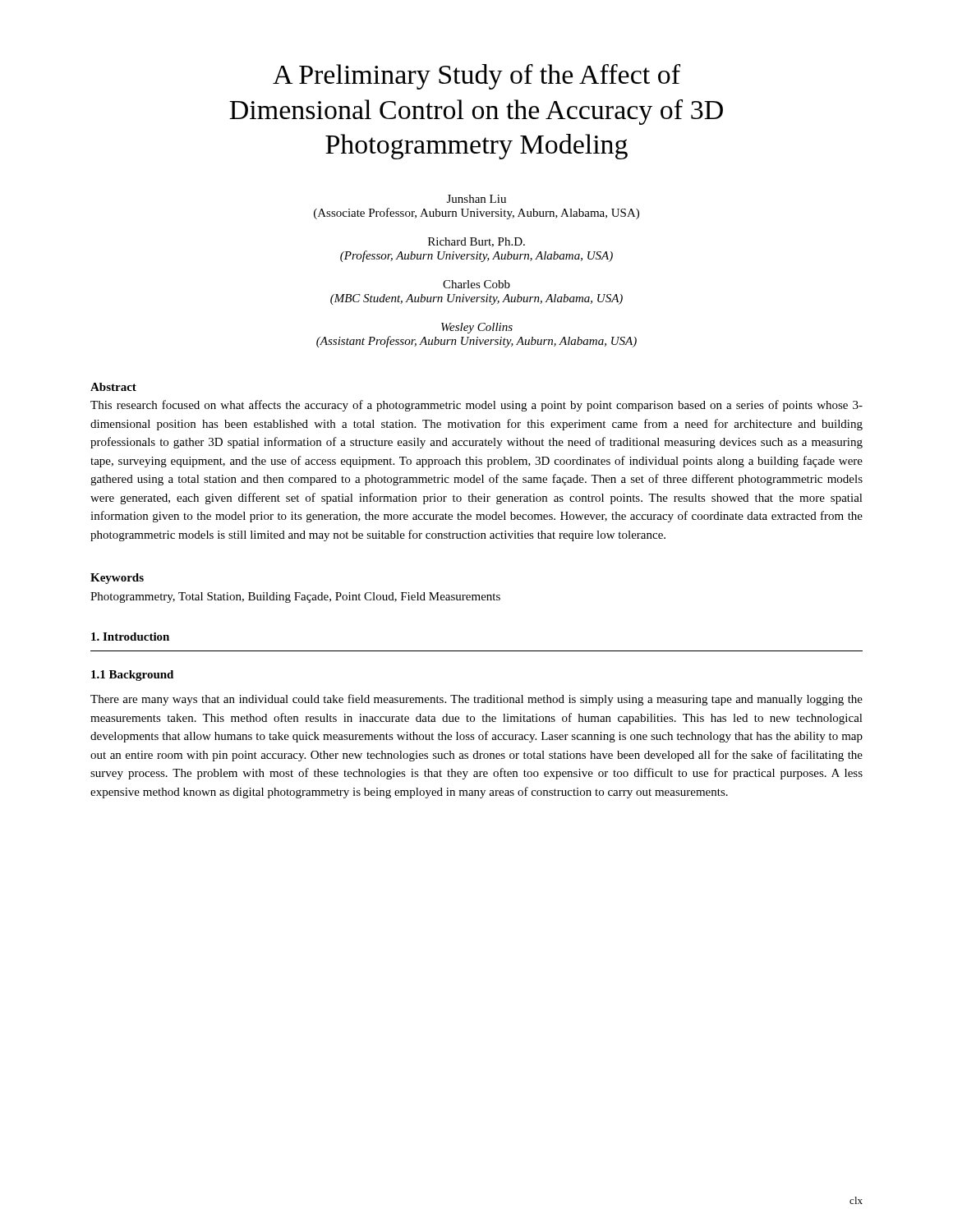Screen dimensions: 1232x953
Task: Navigate to the passage starting "This research focused on what"
Action: (x=476, y=470)
